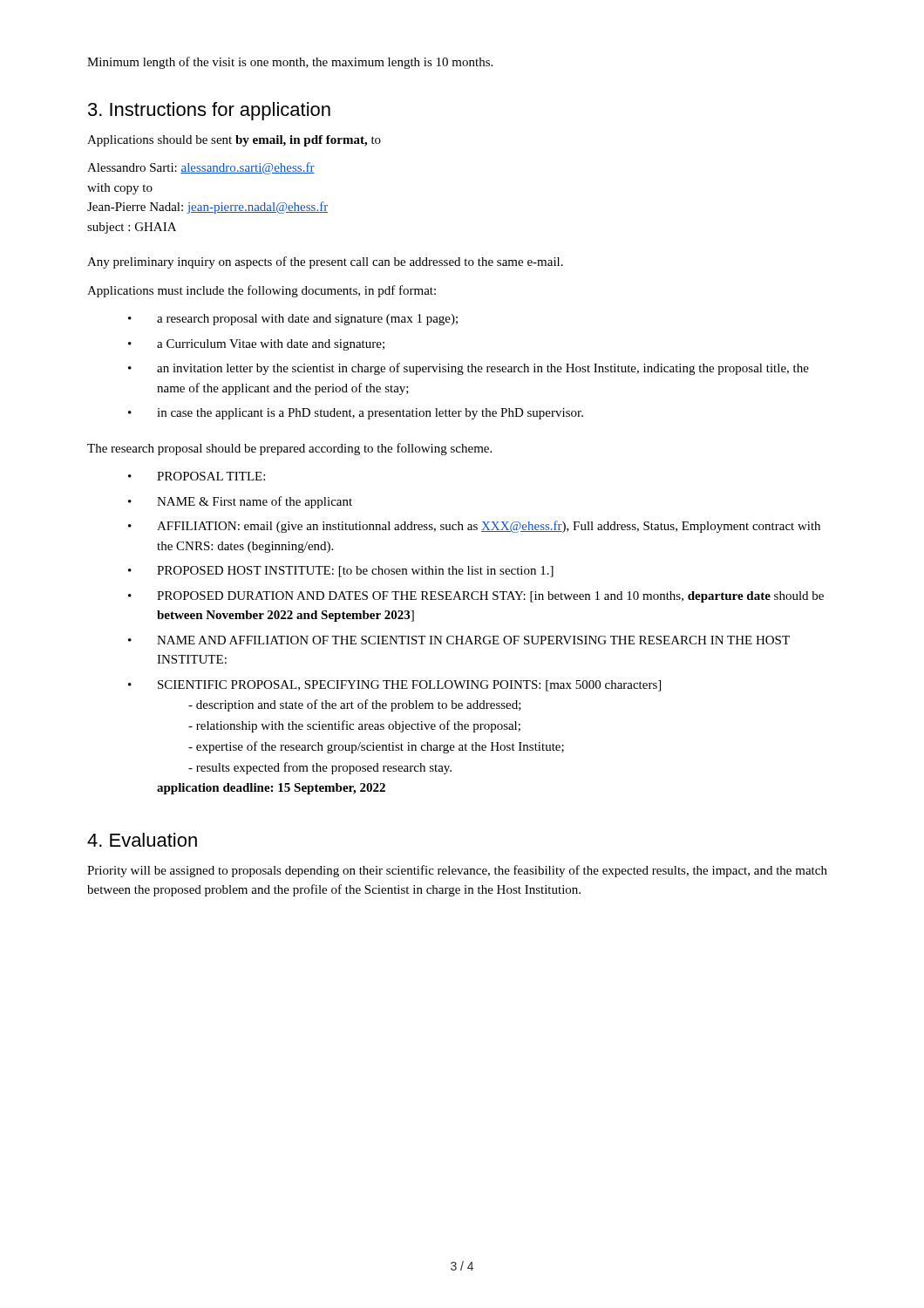Click the passage that begins "• SCIENTIFIC PROPOSAL, SPECIFYING THE FOLLOWING POINTS:"
This screenshot has height=1308, width=924.
click(x=478, y=736)
